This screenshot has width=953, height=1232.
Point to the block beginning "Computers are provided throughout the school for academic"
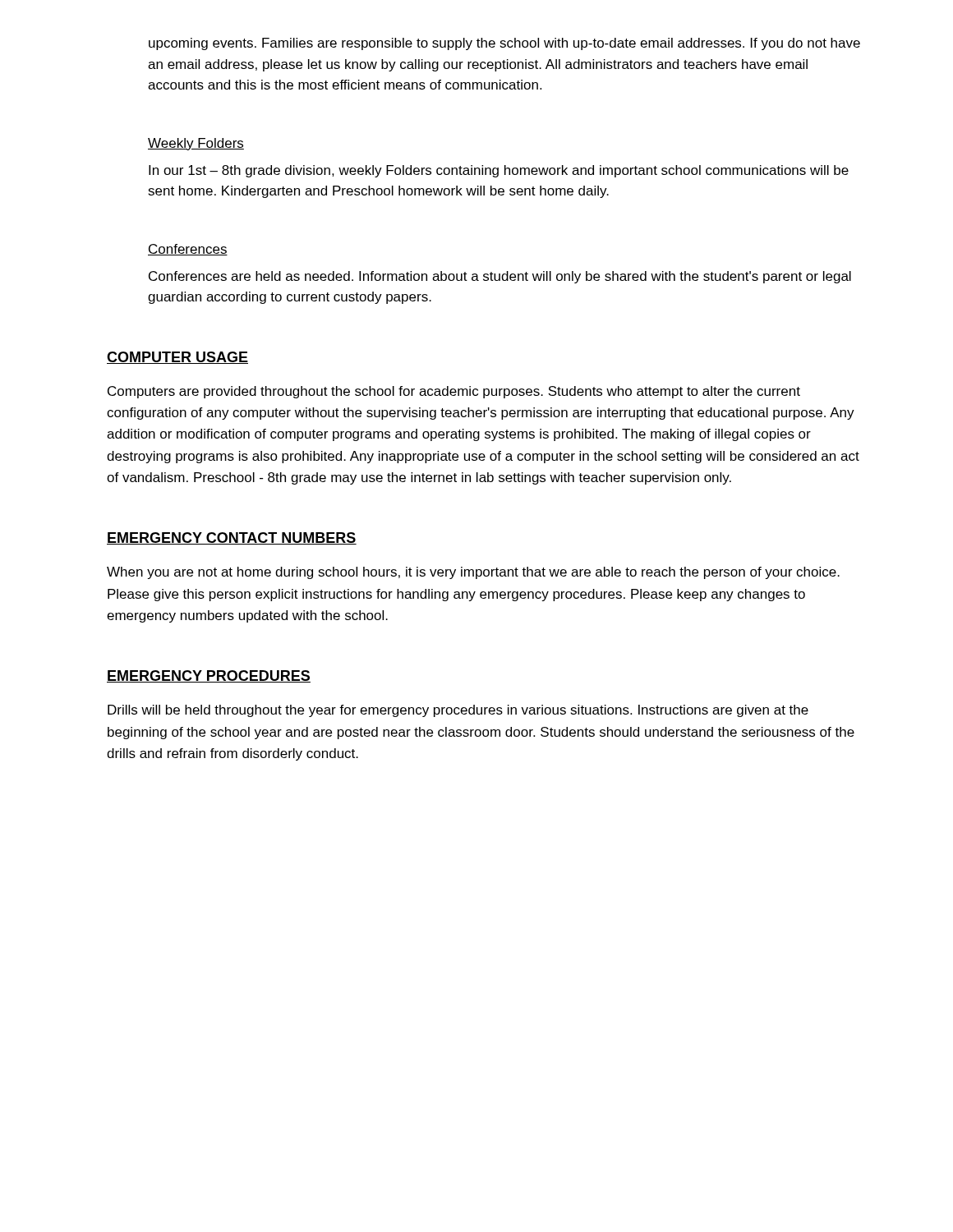(483, 434)
